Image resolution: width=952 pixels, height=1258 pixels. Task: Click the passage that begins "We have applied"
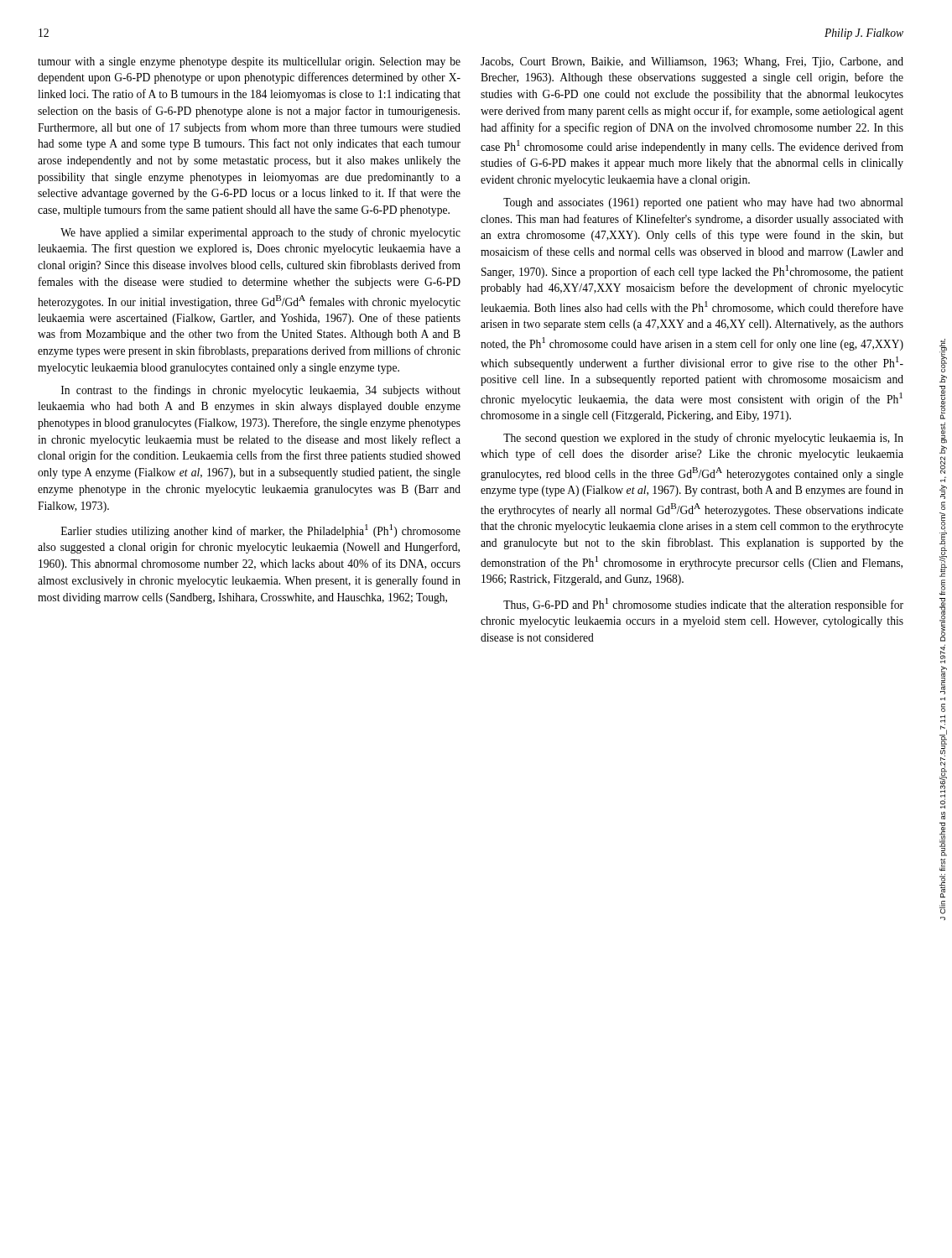click(249, 300)
